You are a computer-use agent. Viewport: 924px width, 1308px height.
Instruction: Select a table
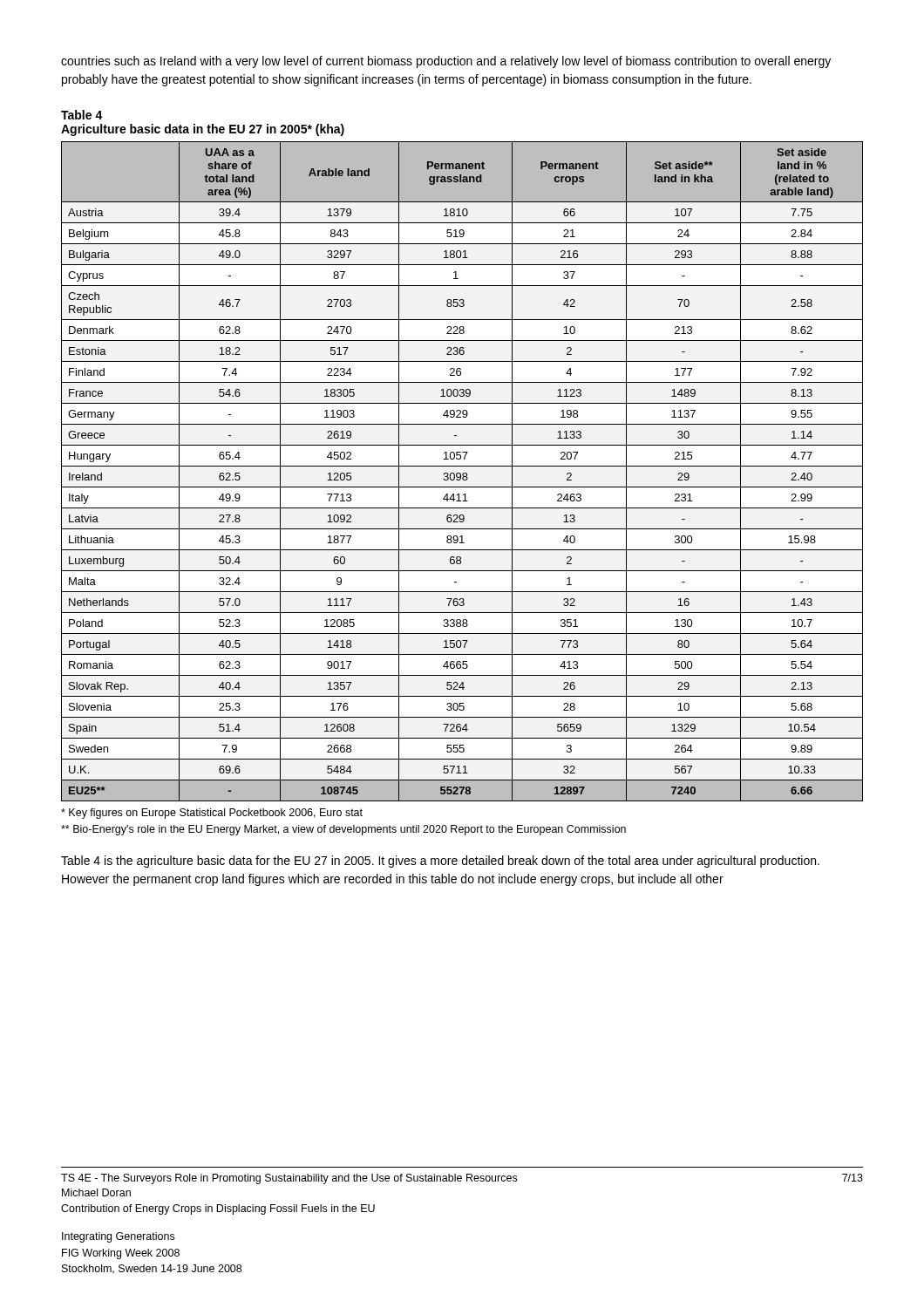tap(462, 471)
